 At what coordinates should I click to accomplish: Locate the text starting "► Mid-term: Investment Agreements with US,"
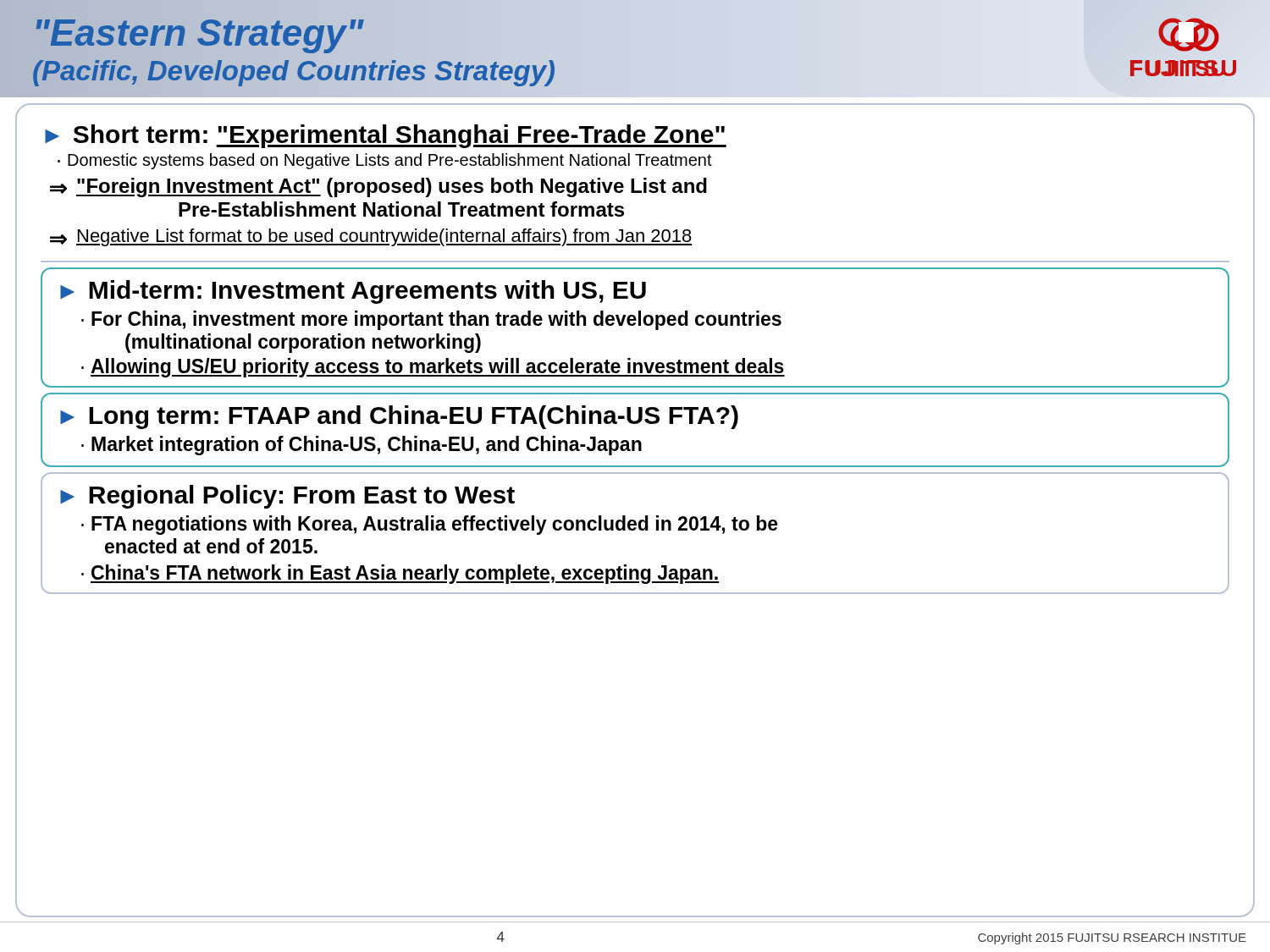pos(352,290)
